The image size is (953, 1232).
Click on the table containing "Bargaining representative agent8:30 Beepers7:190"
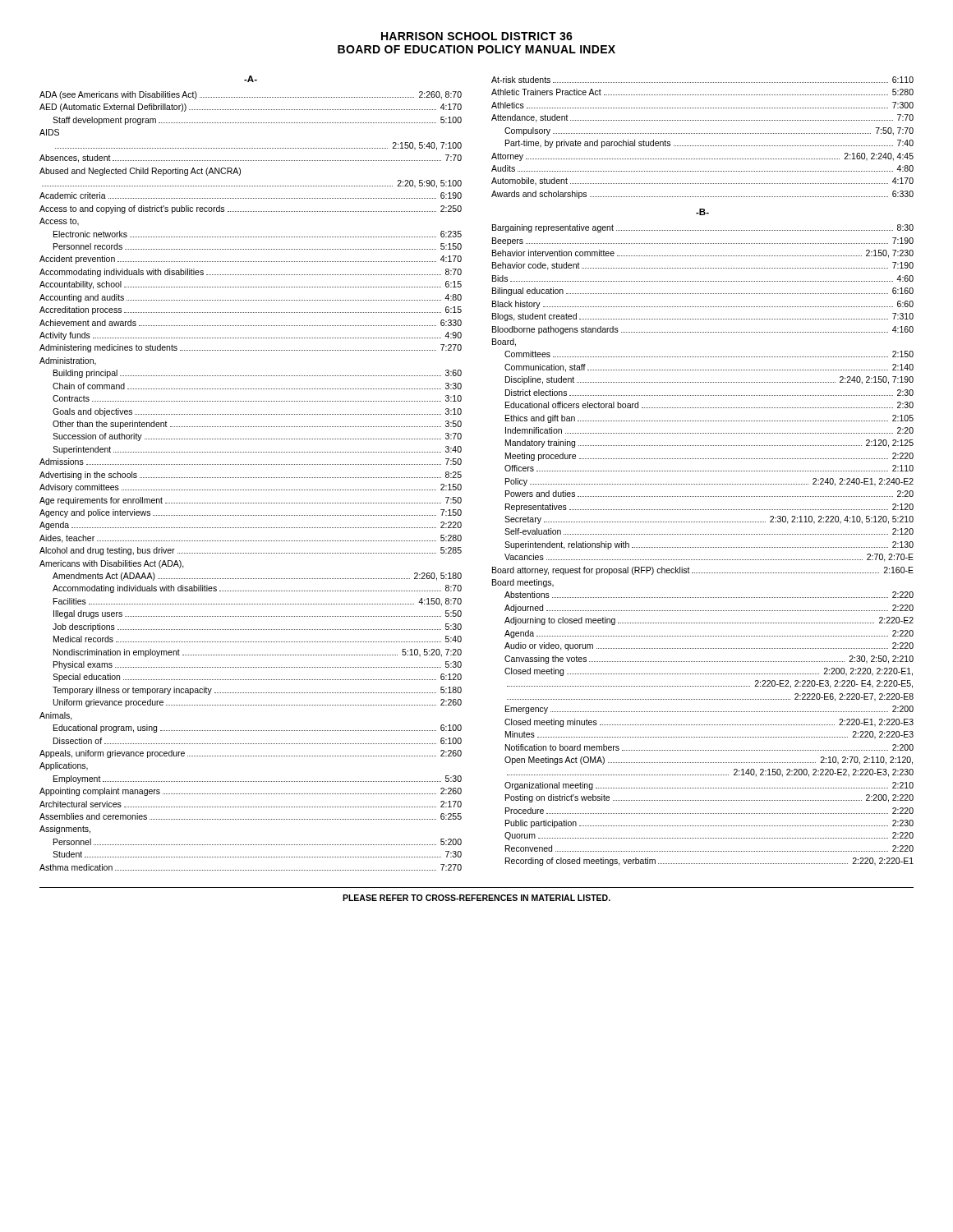[x=702, y=545]
